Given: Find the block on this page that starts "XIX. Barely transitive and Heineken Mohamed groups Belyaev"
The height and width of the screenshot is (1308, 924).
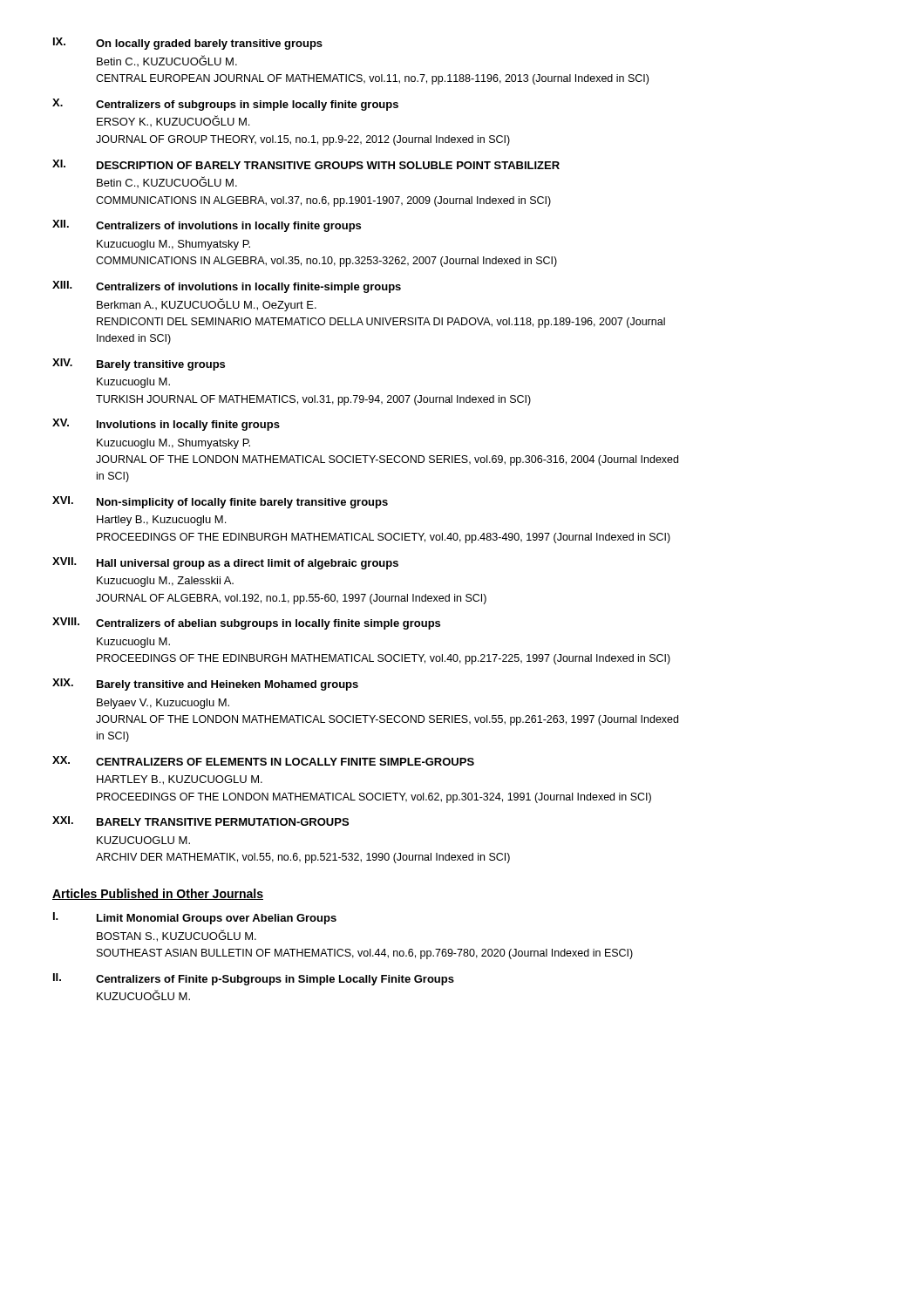Looking at the screenshot, I should pos(462,710).
